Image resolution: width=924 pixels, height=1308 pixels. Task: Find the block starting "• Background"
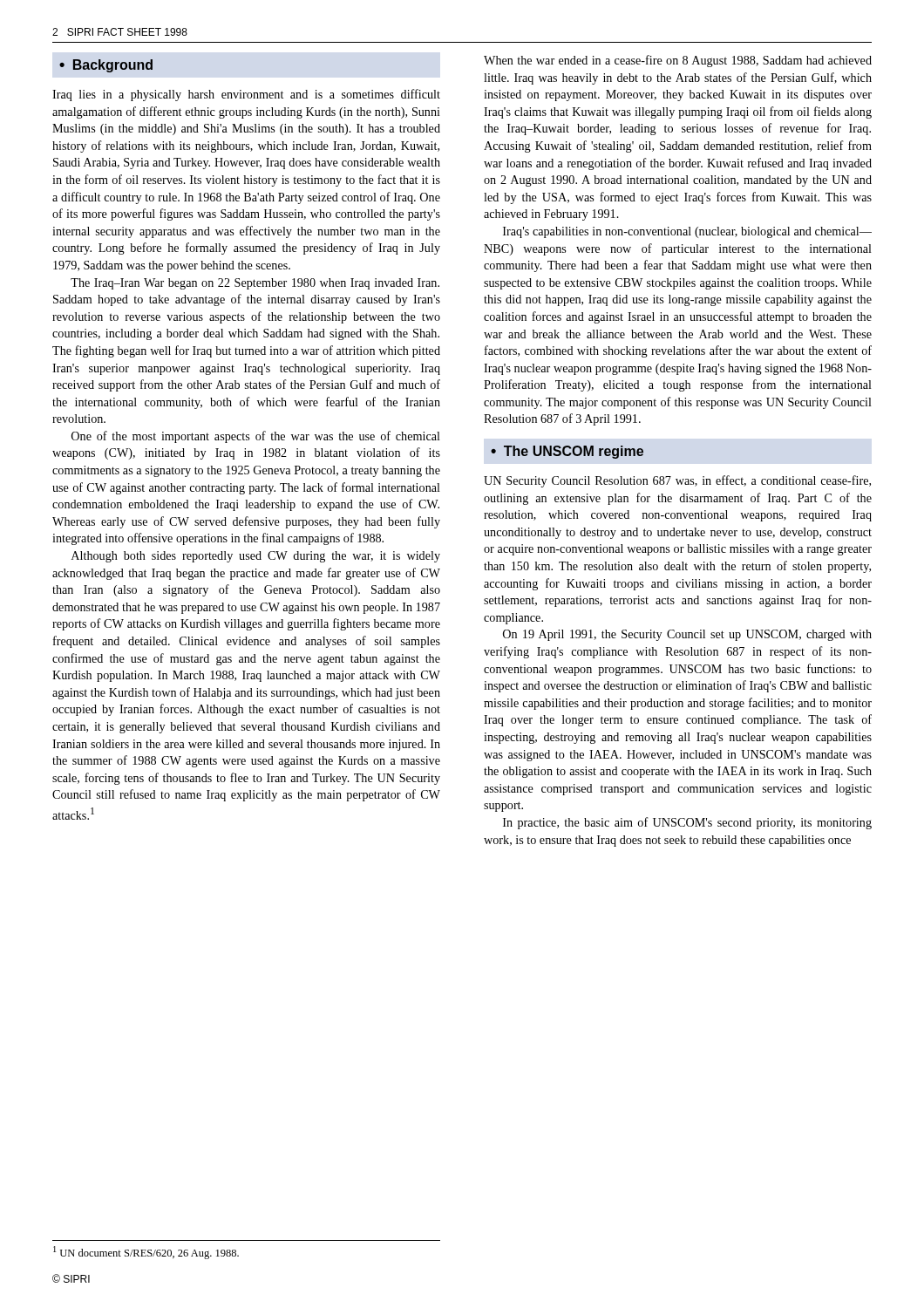[106, 66]
